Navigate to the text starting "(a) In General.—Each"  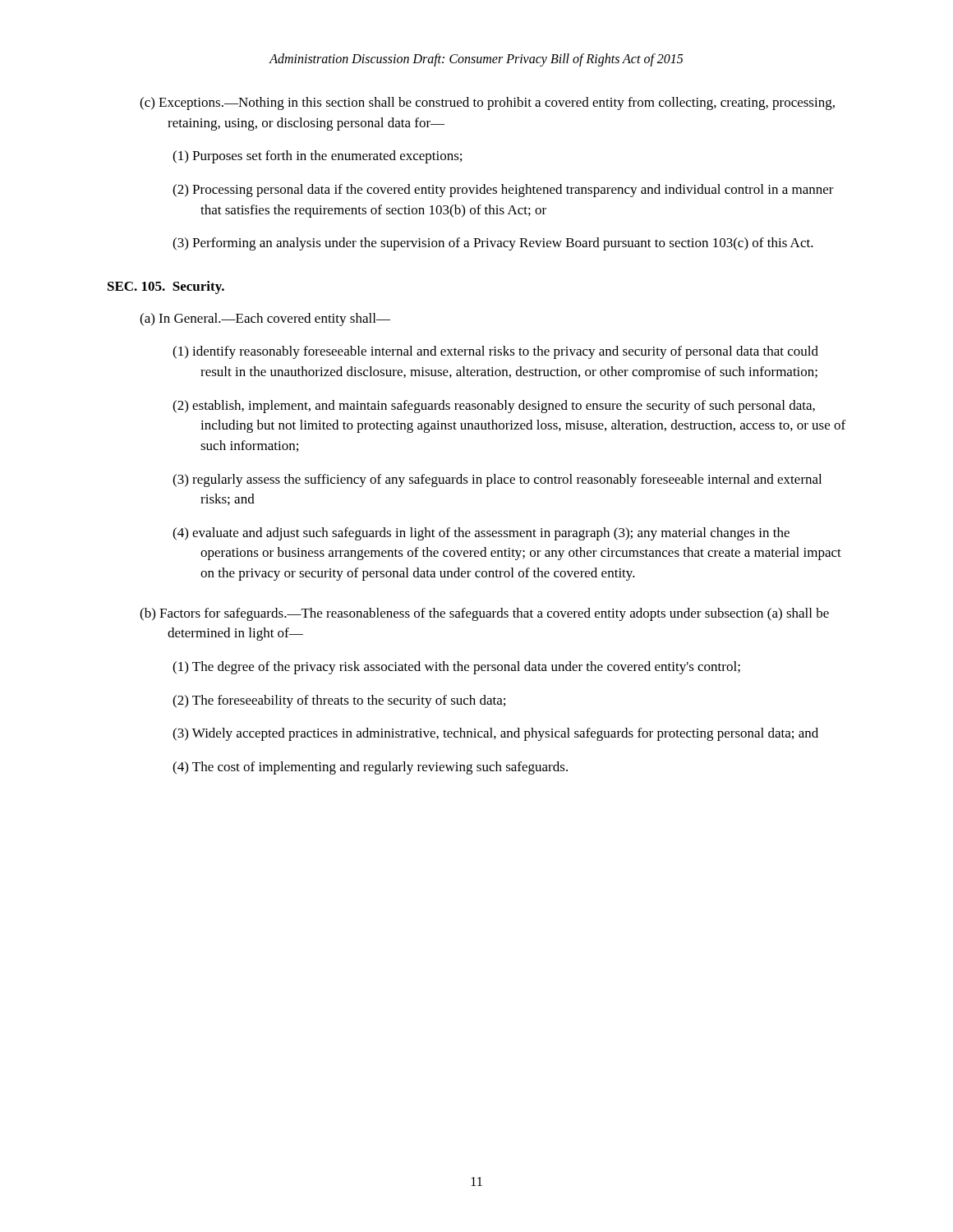(x=265, y=319)
